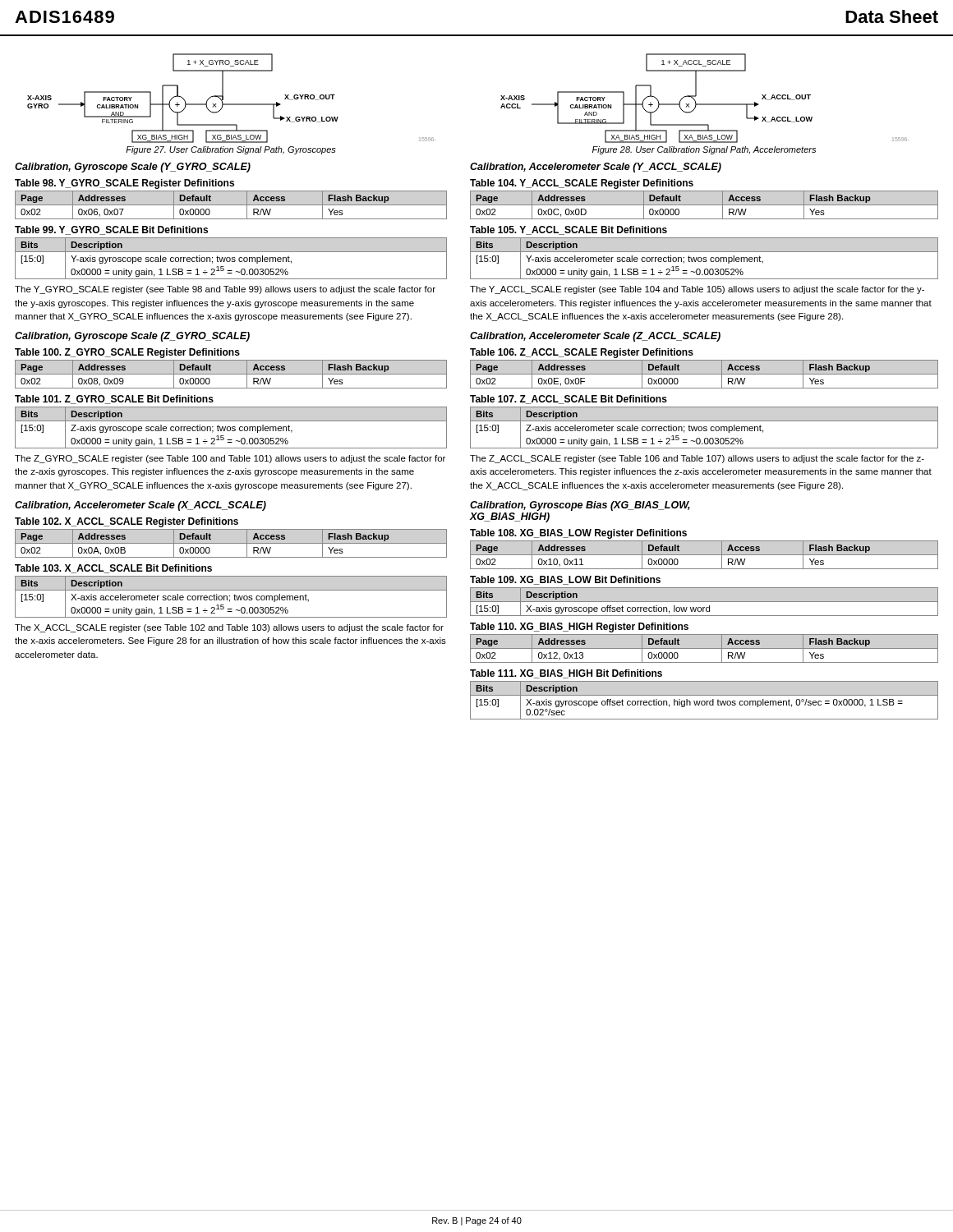Where is the passage that starts "The Z_ACCL_SCALE register (see Table 106 and"?
953x1232 pixels.
tap(701, 472)
